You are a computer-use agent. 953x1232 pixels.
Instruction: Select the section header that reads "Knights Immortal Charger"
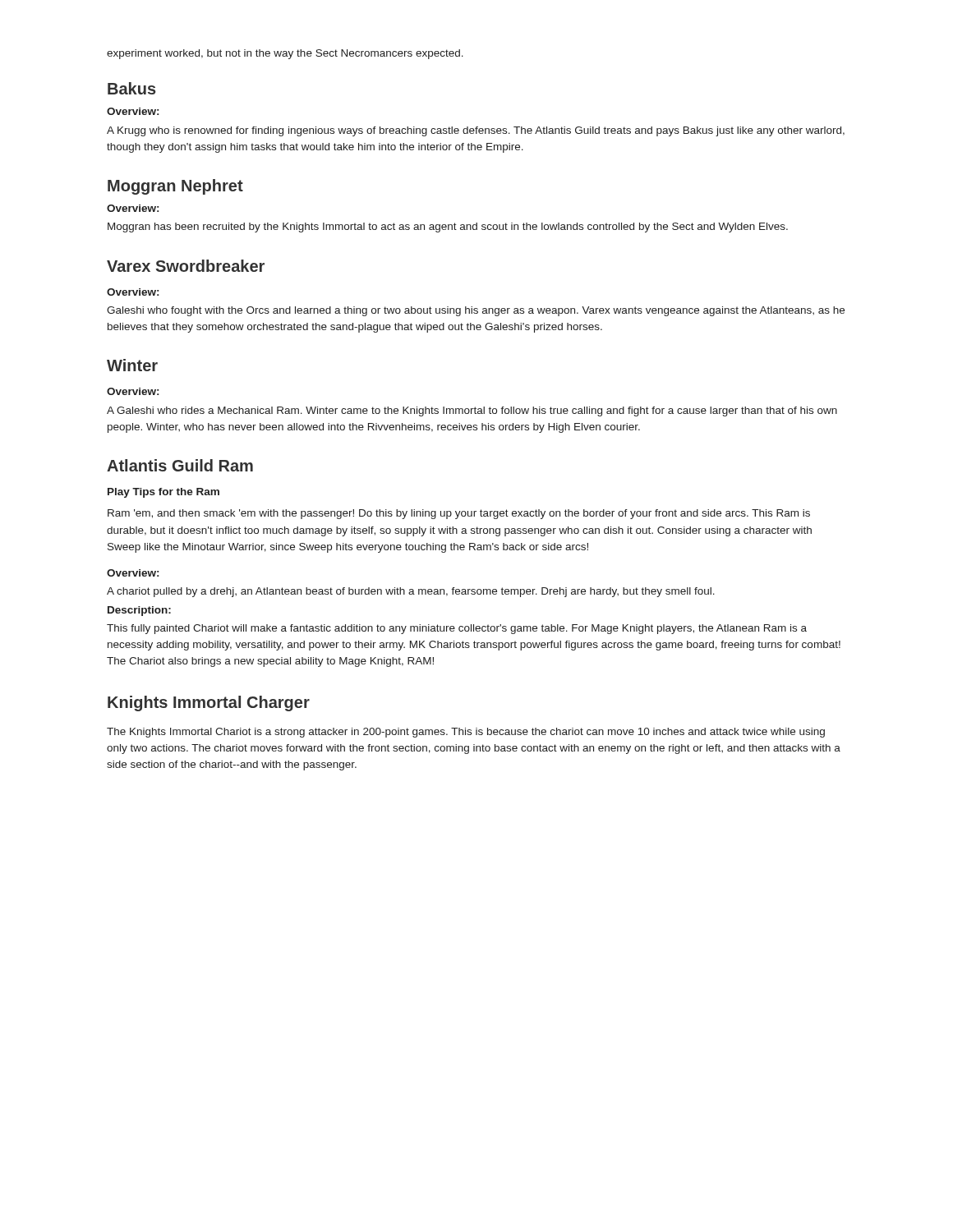click(208, 702)
